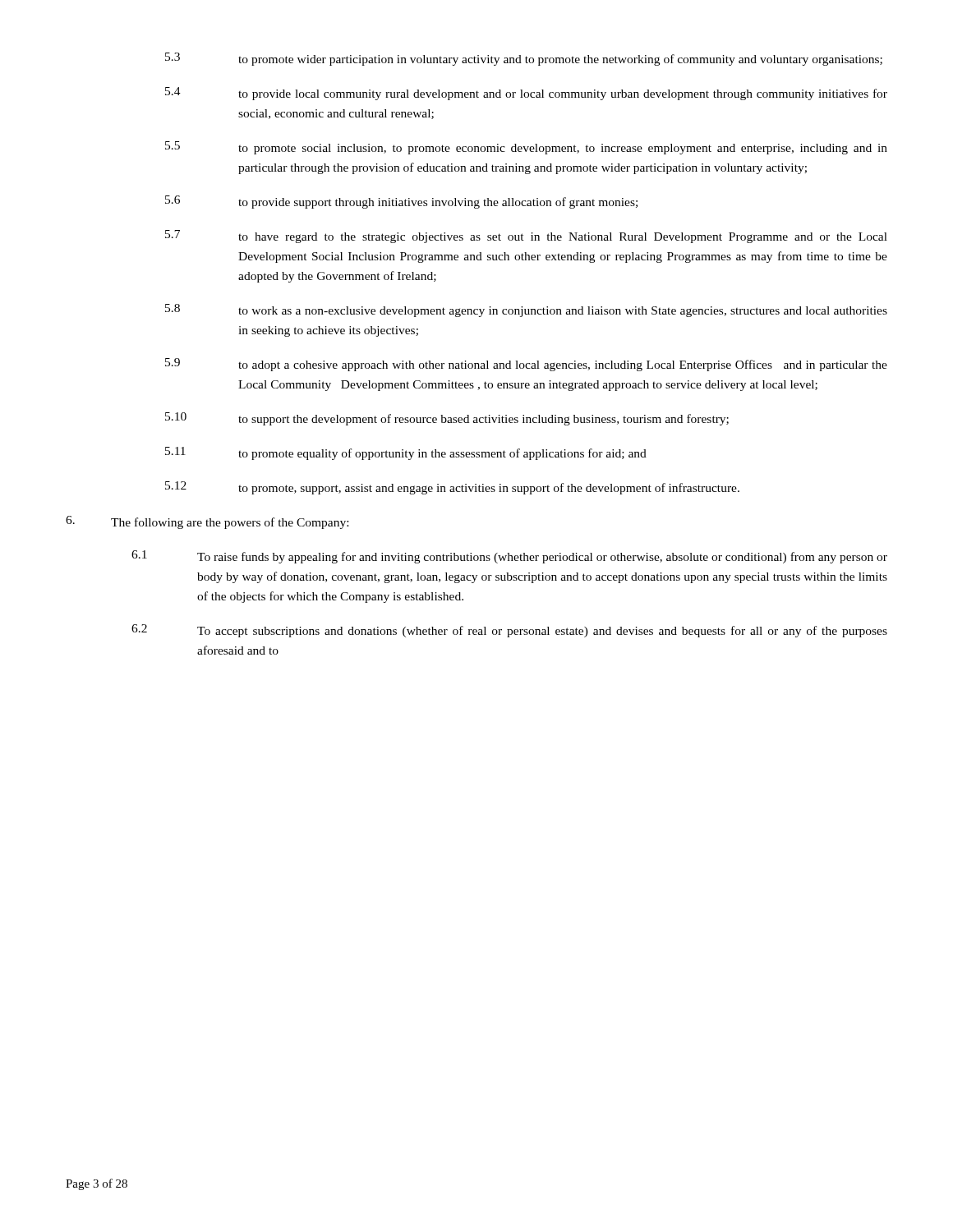This screenshot has width=953, height=1232.
Task: Select the list item containing "5.12 to promote, support, assist and engage"
Action: [476, 488]
